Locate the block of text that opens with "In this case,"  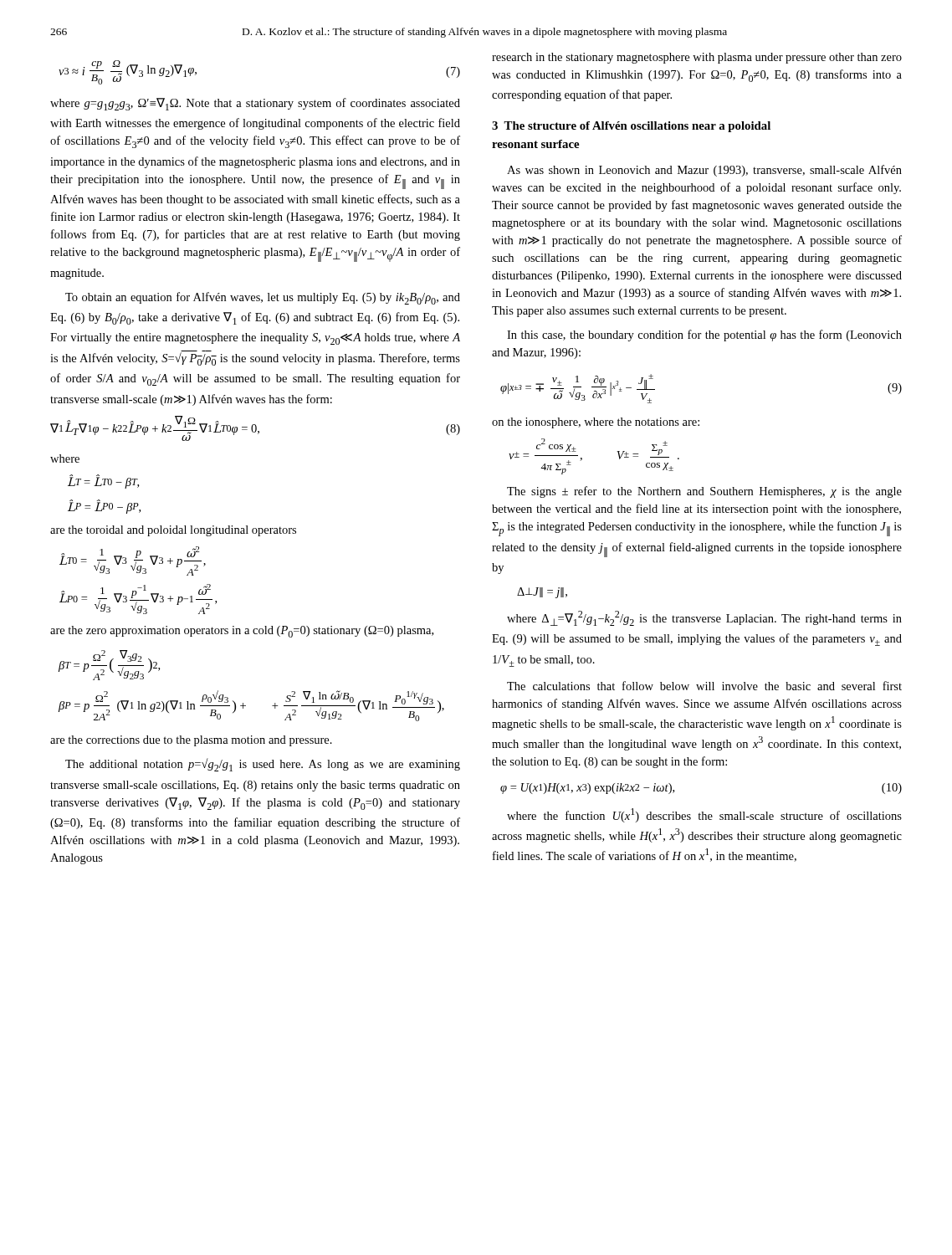tap(697, 344)
